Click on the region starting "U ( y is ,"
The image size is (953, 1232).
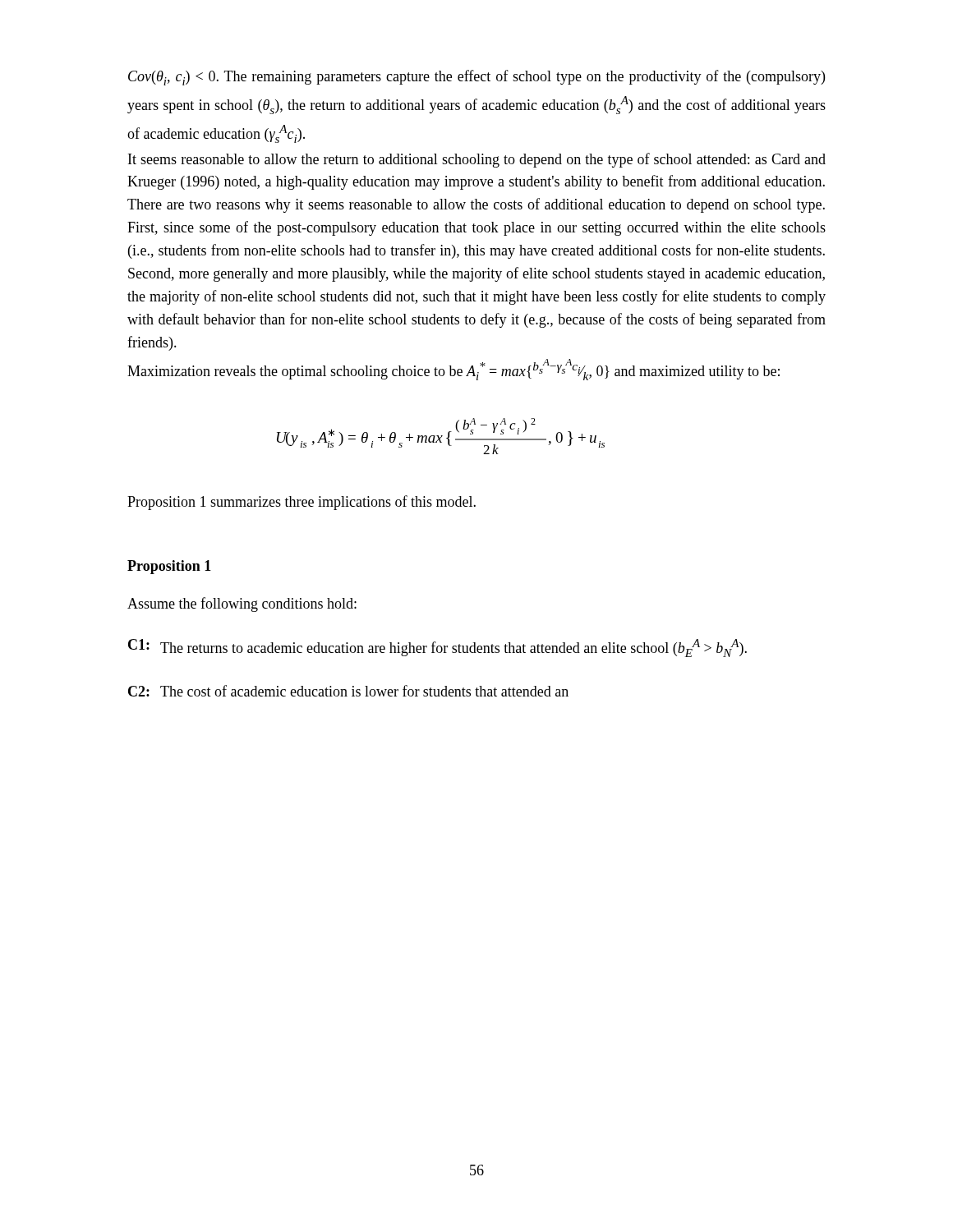[x=476, y=437]
